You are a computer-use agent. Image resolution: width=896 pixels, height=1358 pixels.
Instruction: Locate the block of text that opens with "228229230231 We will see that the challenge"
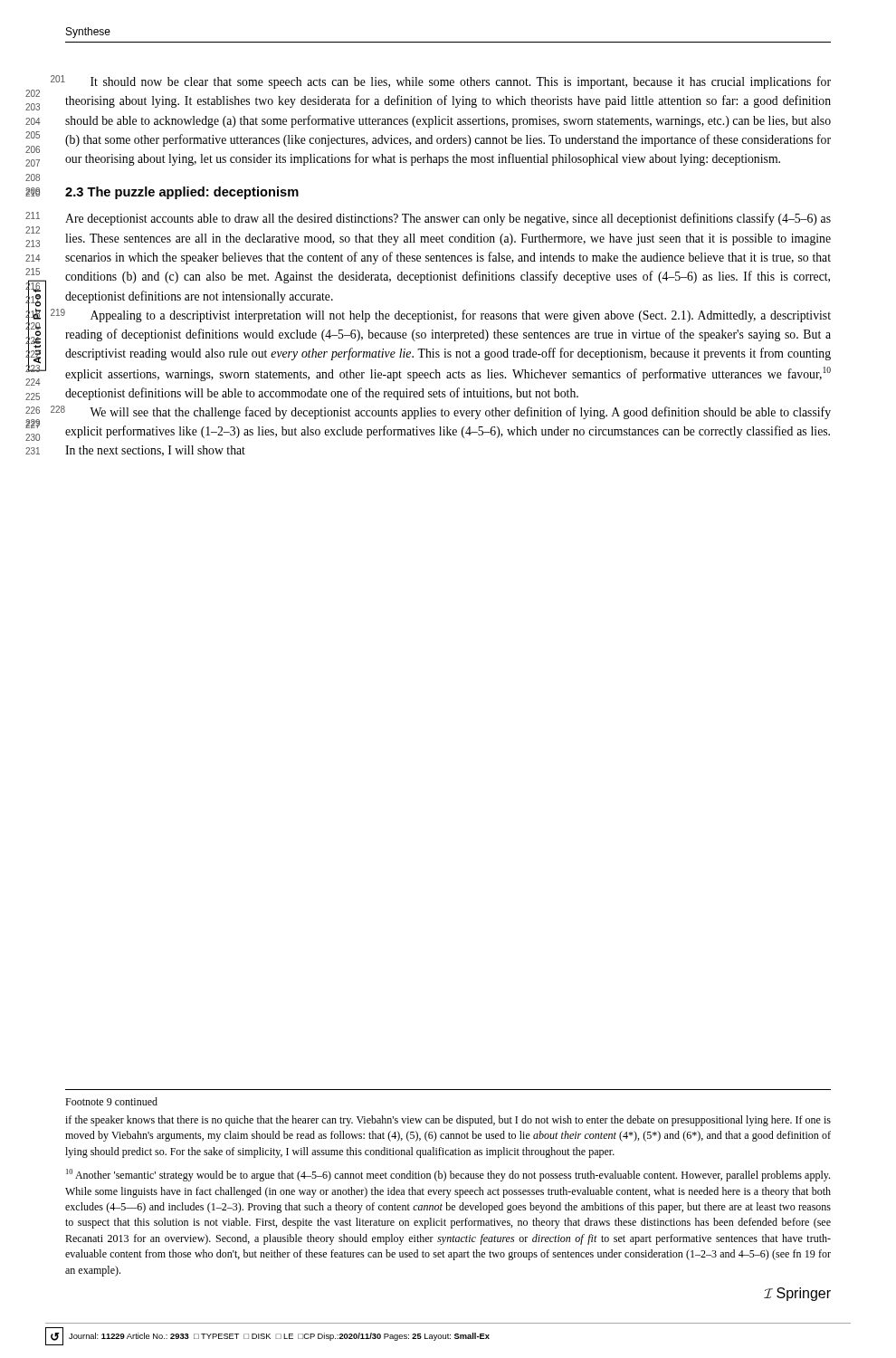[x=448, y=431]
